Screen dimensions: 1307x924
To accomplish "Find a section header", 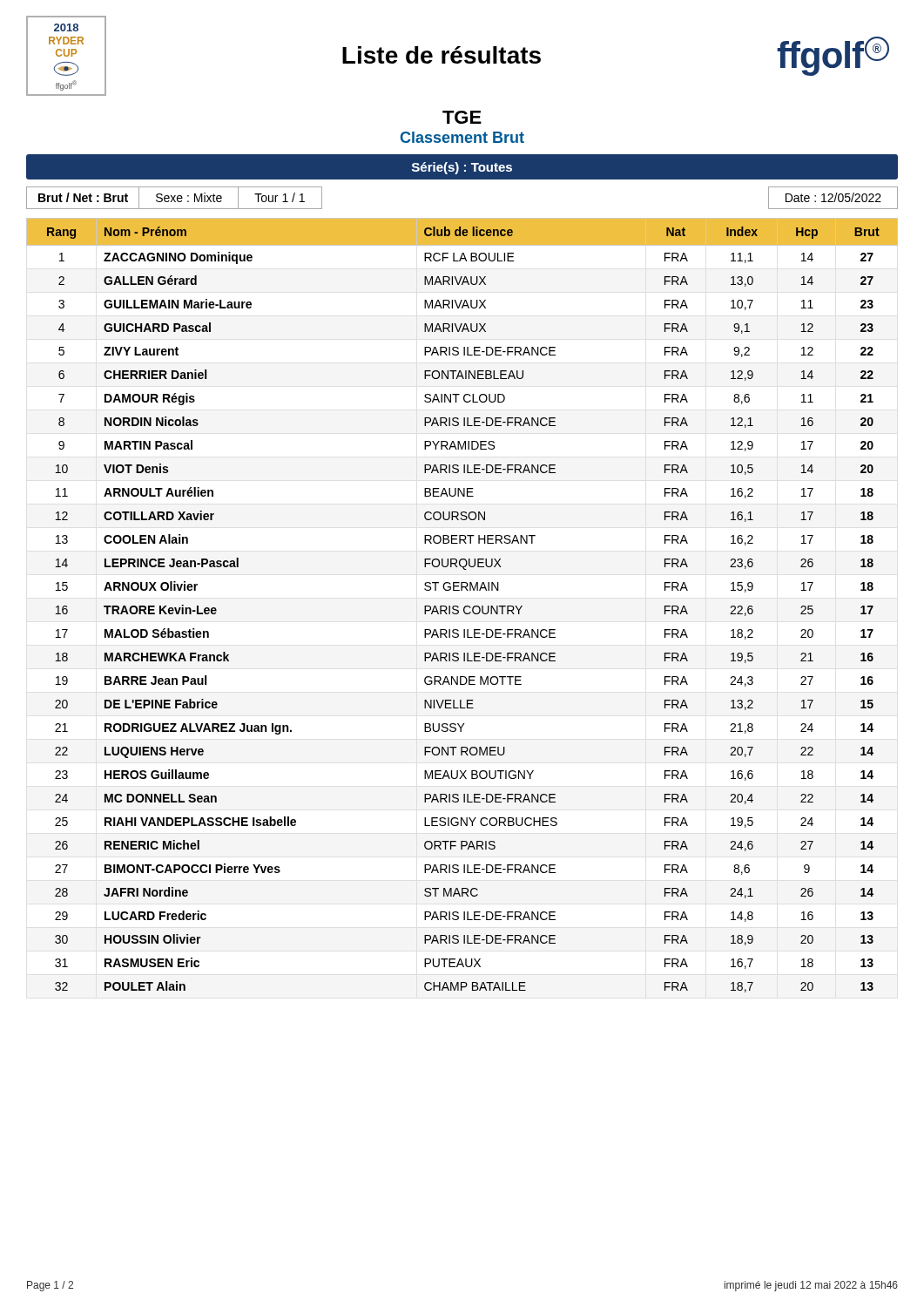I will [x=462, y=138].
